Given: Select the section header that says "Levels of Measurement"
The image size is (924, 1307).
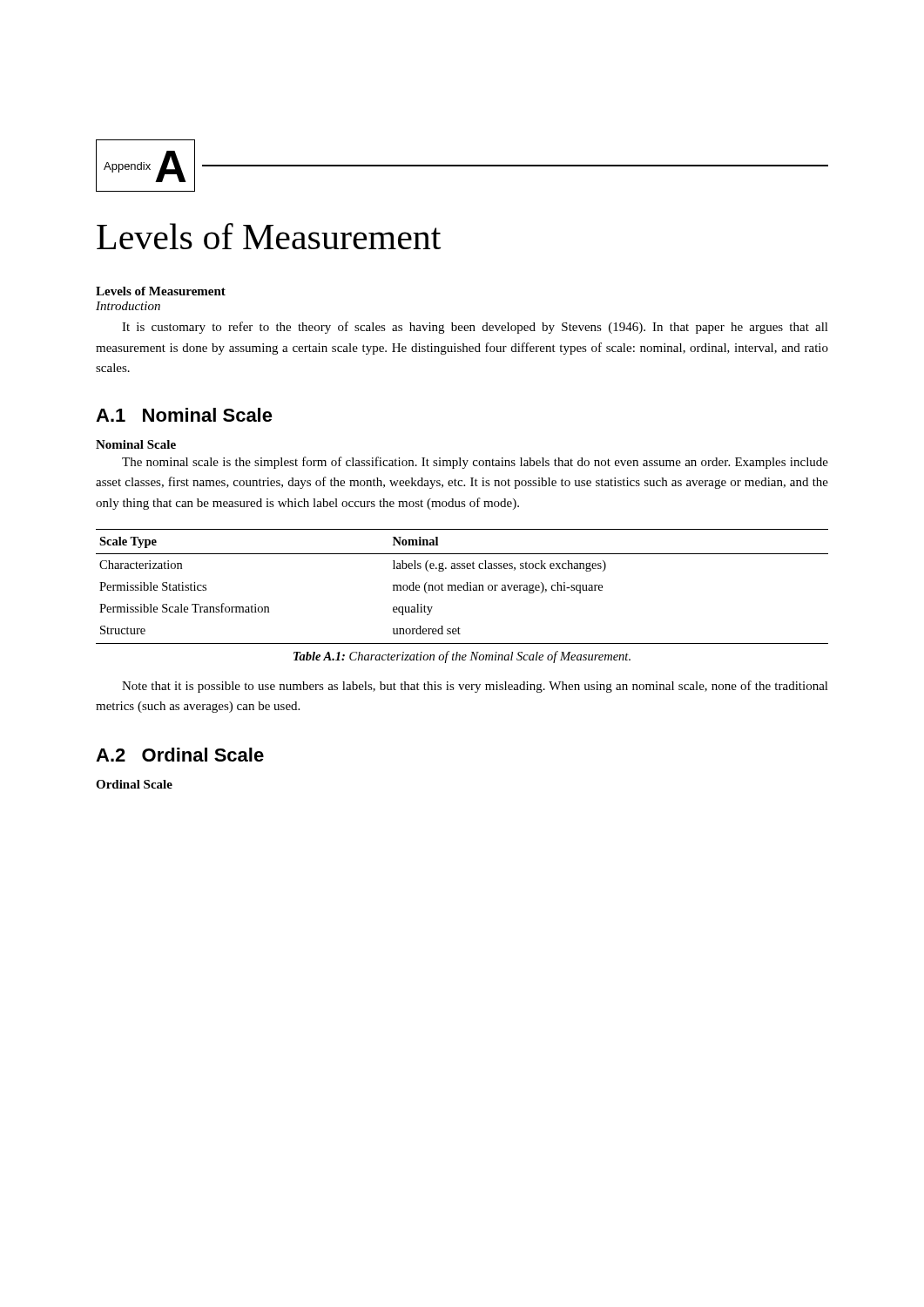Looking at the screenshot, I should point(161,291).
